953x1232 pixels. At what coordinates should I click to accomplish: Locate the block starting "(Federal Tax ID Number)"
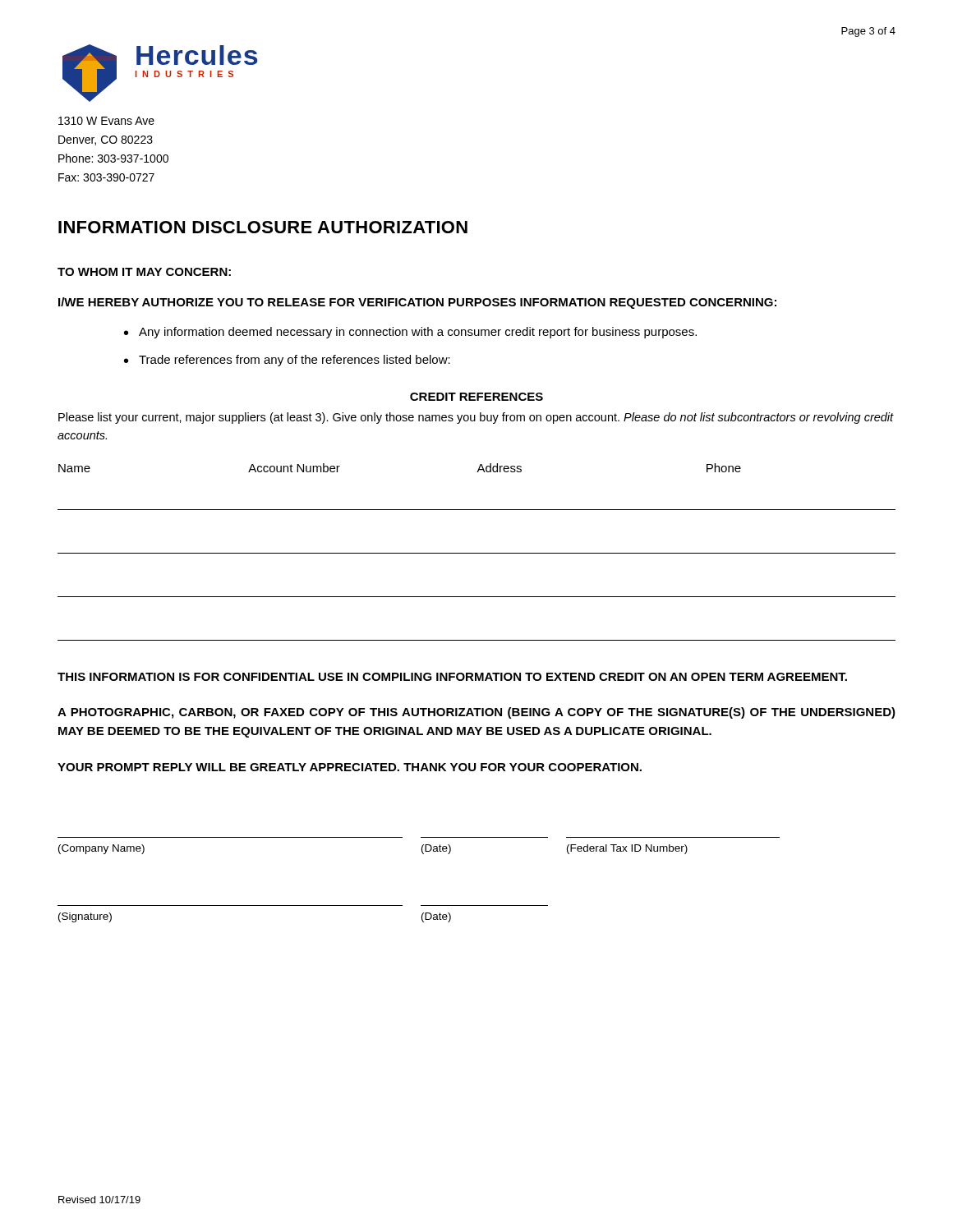click(x=673, y=836)
